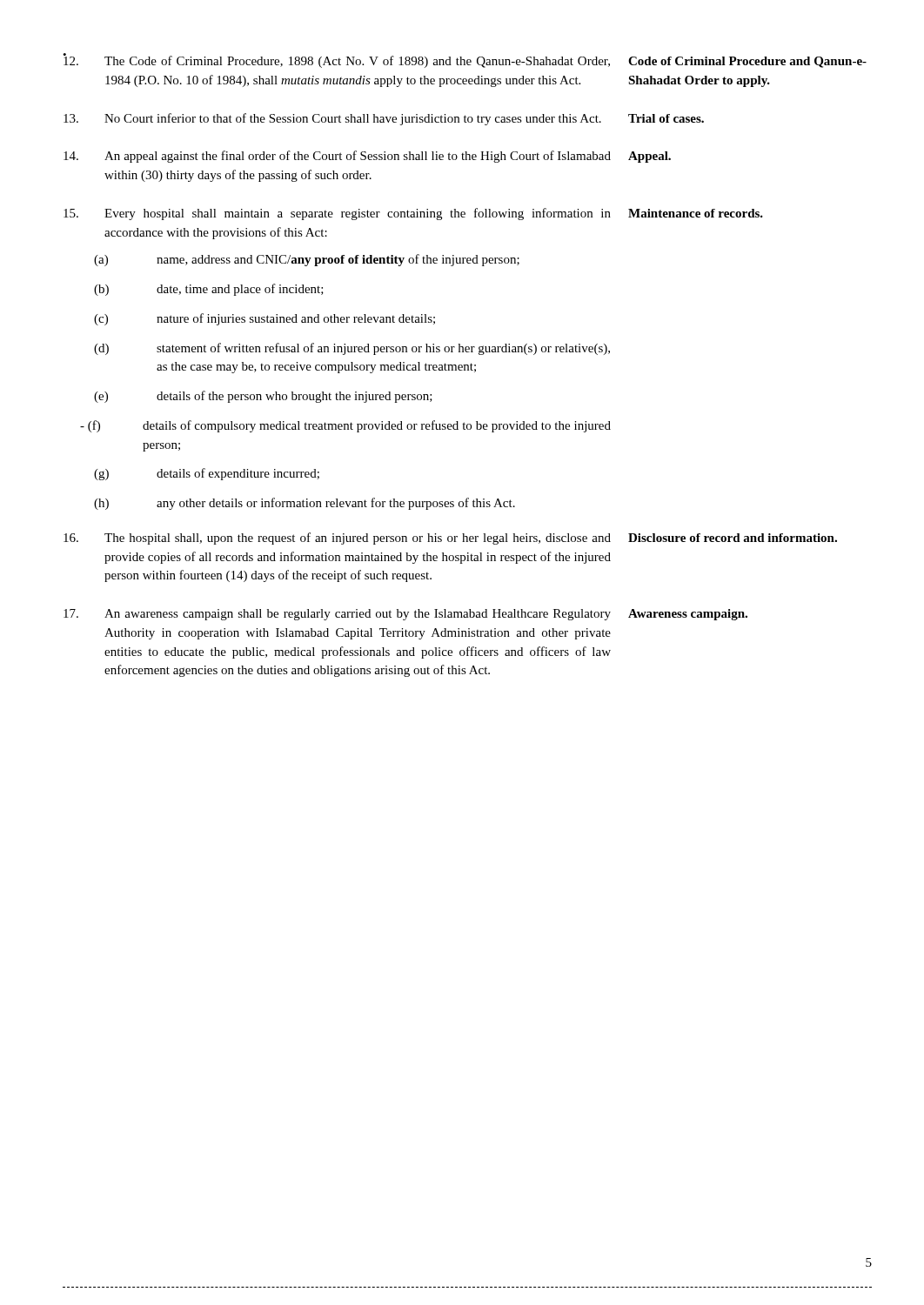Locate the region starting "(e) details of the person"
Viewport: 924px width, 1305px height.
tap(337, 397)
